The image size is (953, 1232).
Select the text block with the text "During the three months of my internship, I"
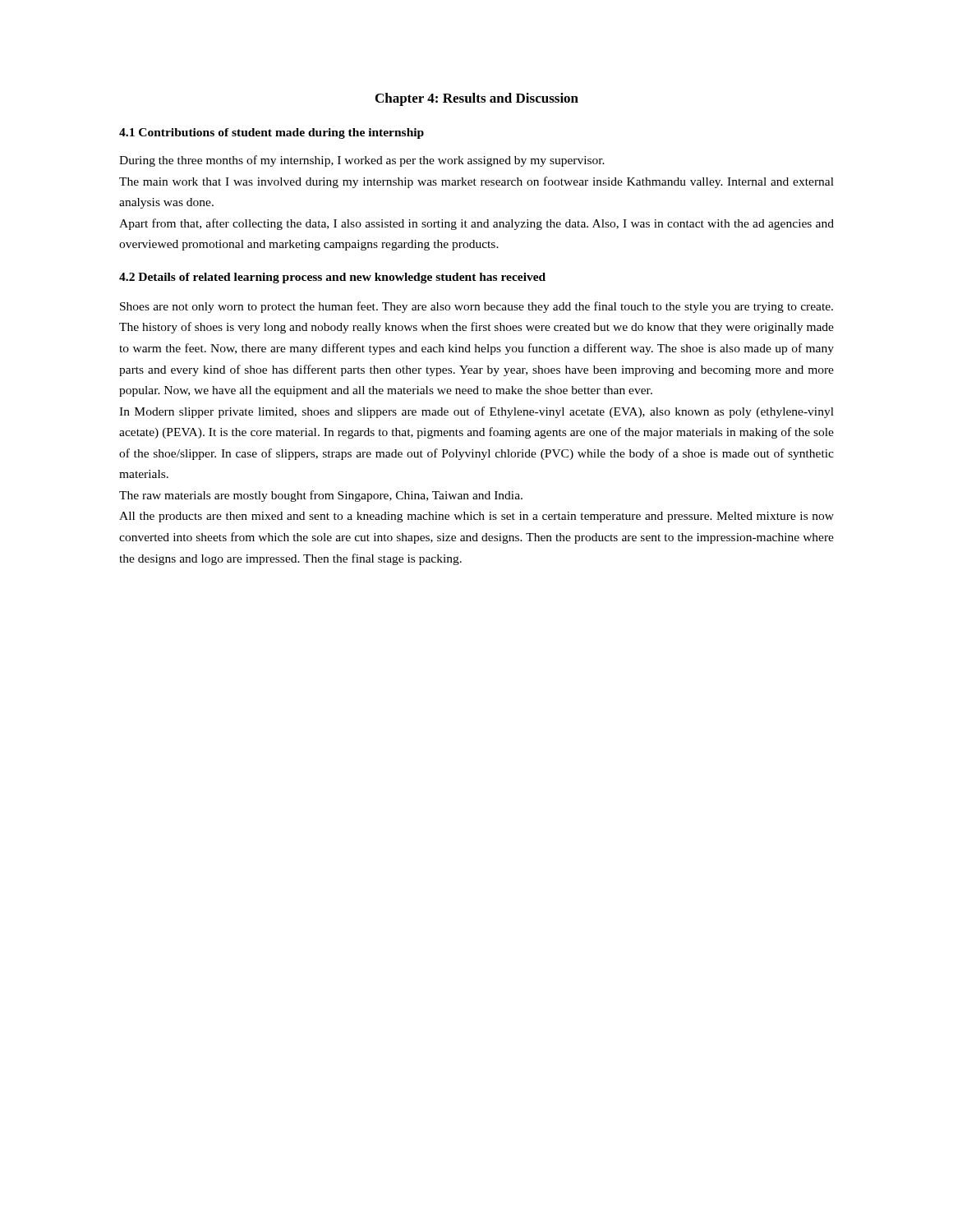pyautogui.click(x=362, y=161)
